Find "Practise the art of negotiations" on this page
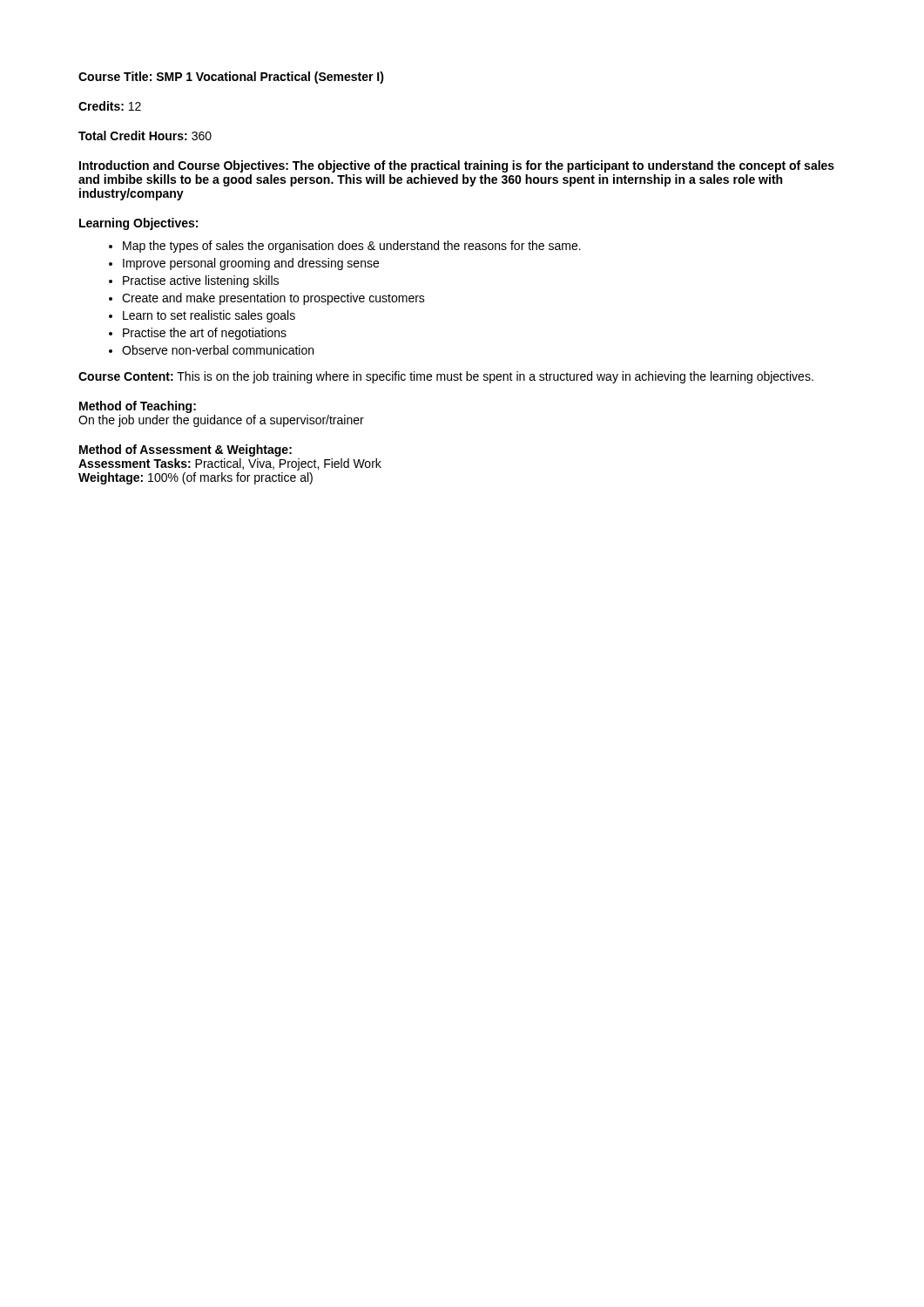The height and width of the screenshot is (1307, 924). [204, 333]
